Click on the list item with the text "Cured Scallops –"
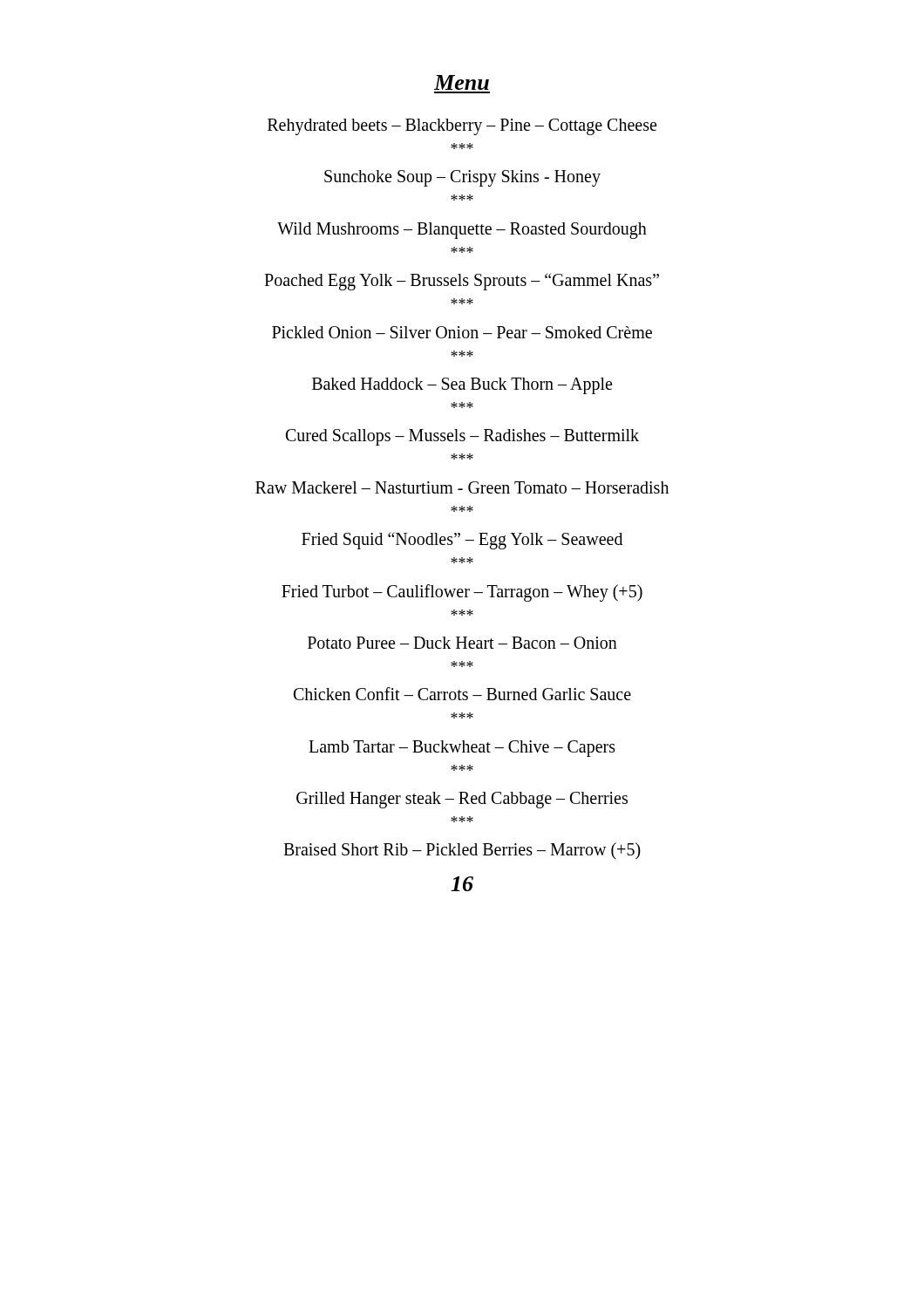Viewport: 924px width, 1308px height. (462, 435)
